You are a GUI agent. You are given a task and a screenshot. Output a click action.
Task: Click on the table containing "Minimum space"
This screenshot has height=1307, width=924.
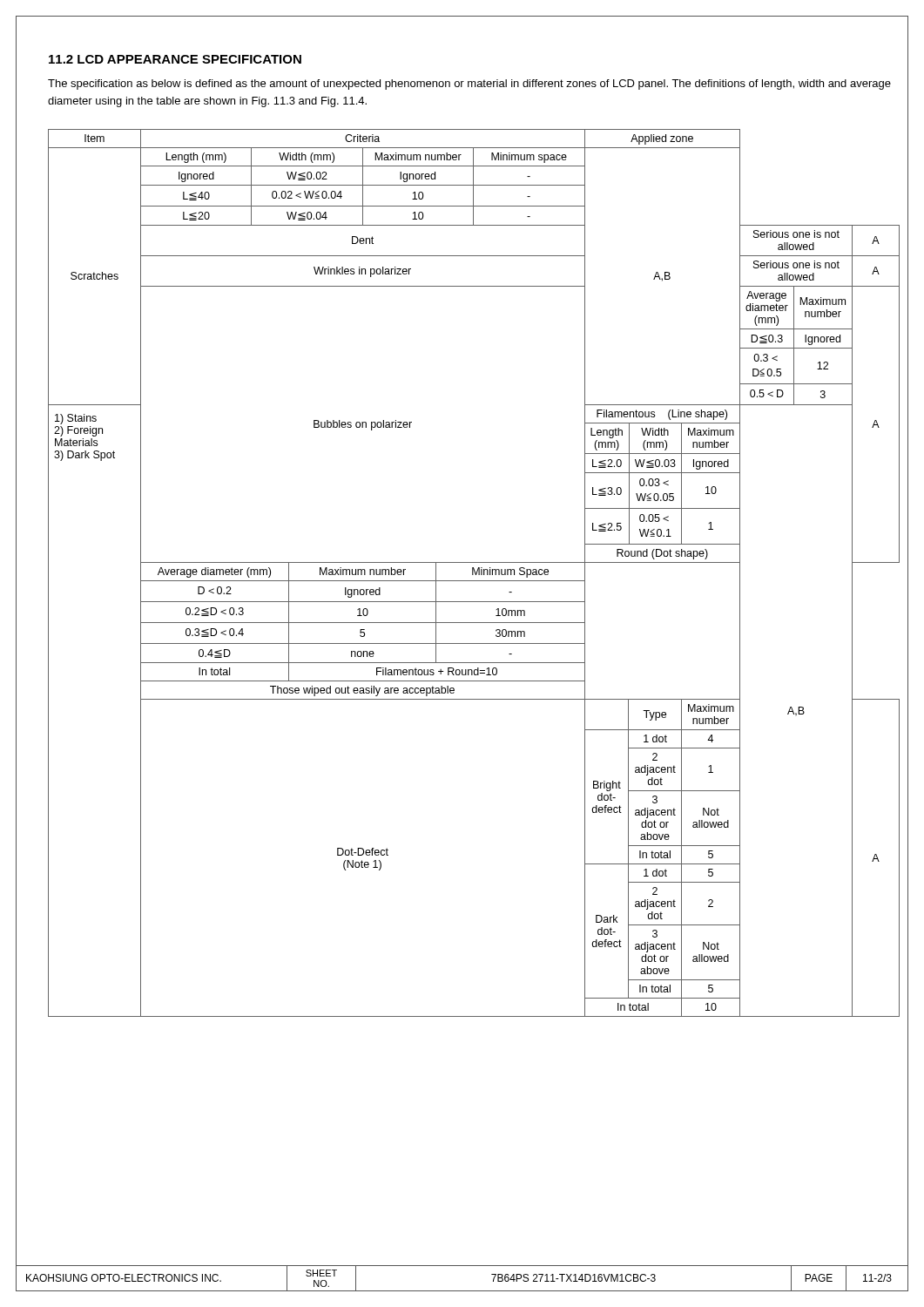pyautogui.click(x=474, y=573)
